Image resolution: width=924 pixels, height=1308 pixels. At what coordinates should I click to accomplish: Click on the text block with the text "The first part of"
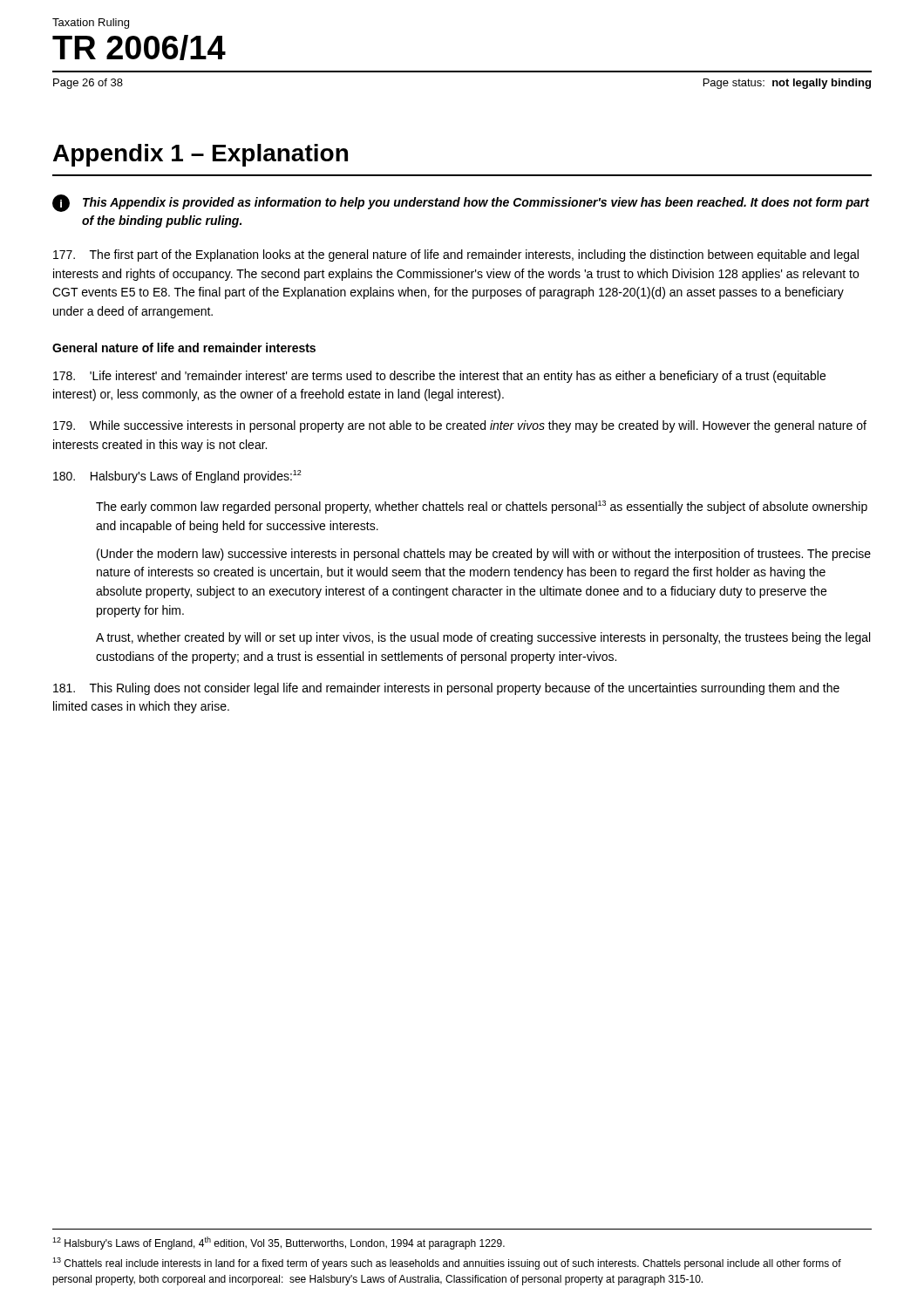click(x=462, y=284)
